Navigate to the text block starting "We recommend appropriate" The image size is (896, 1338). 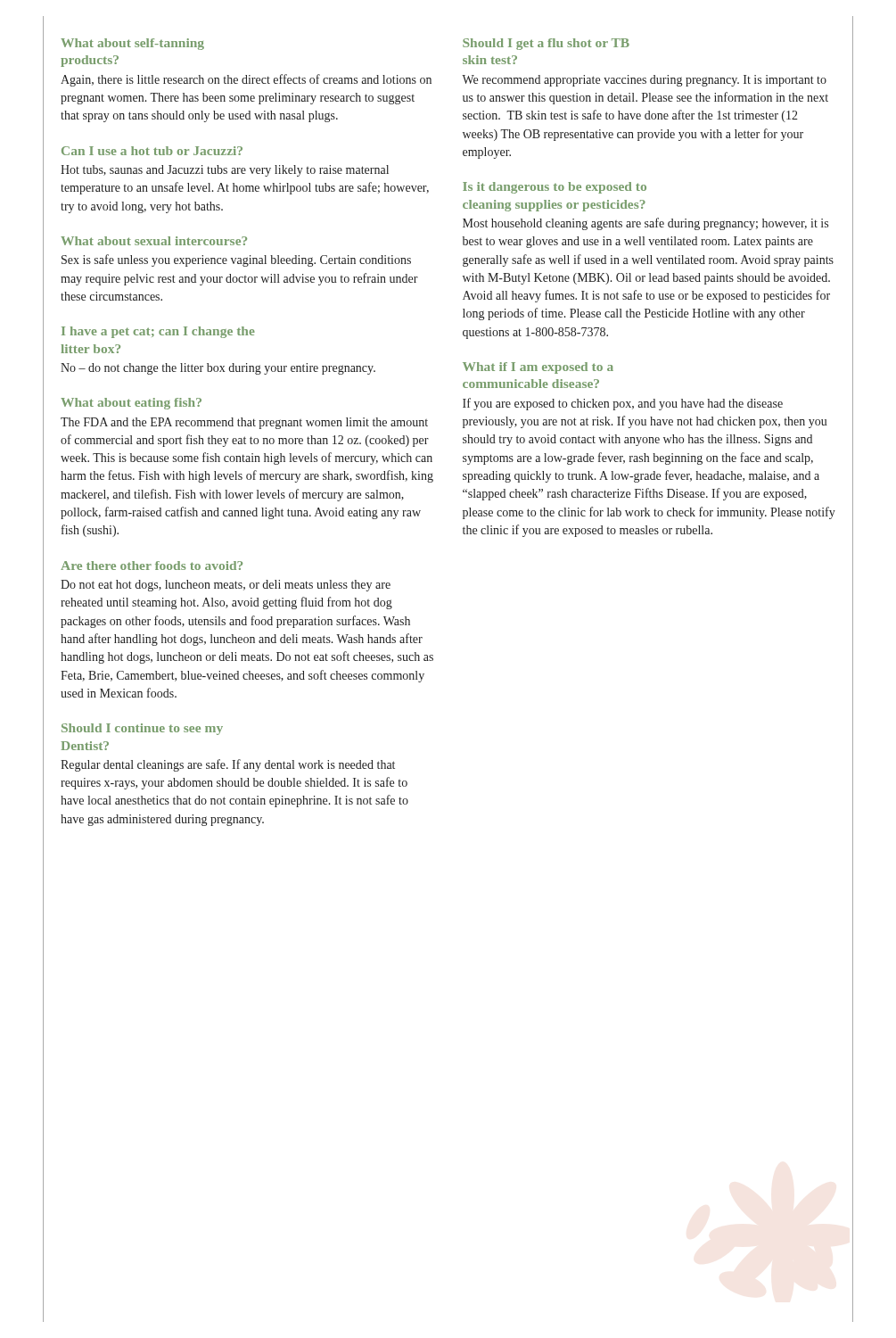click(x=645, y=116)
